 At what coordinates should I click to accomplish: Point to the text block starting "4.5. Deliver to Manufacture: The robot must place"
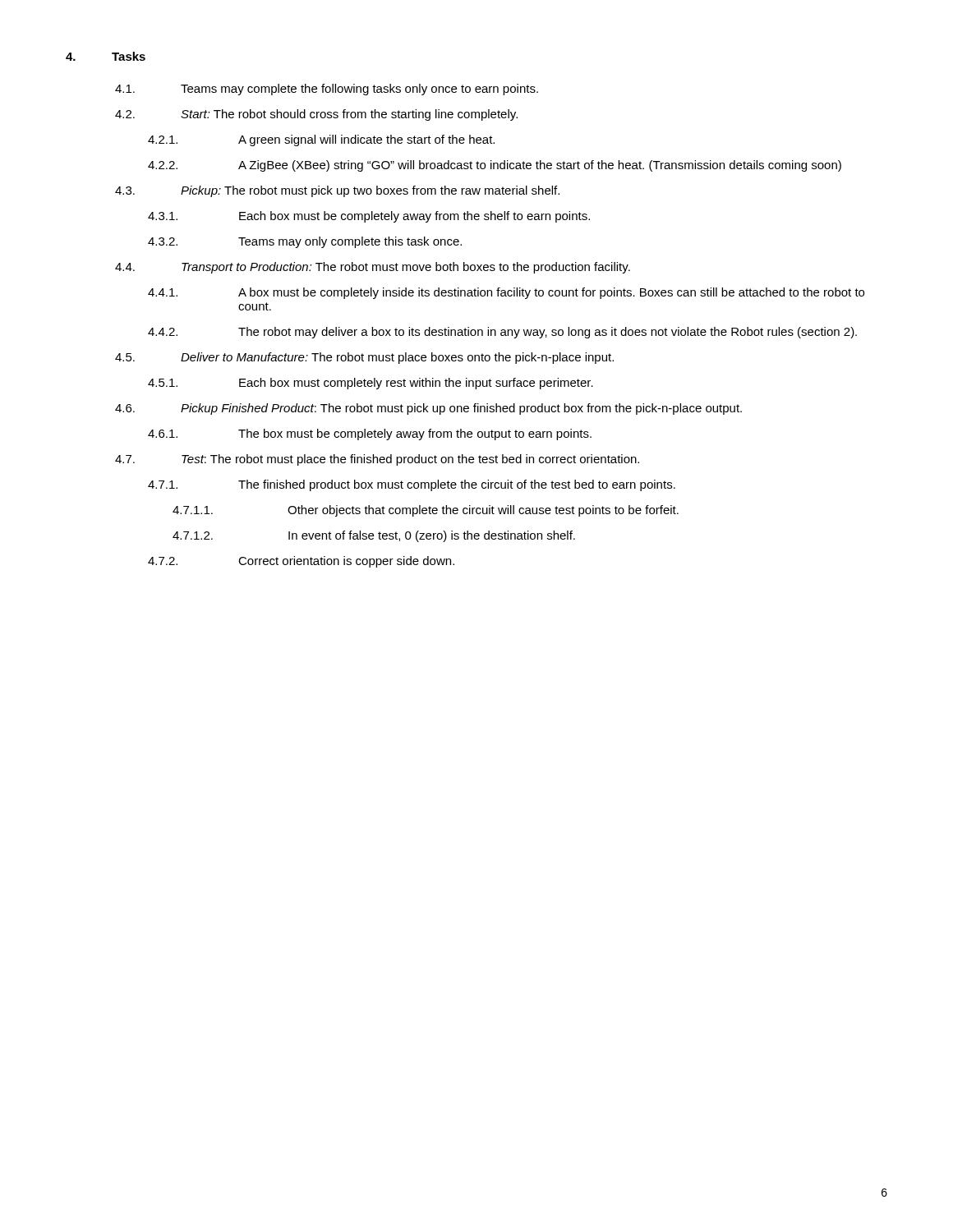coord(476,357)
